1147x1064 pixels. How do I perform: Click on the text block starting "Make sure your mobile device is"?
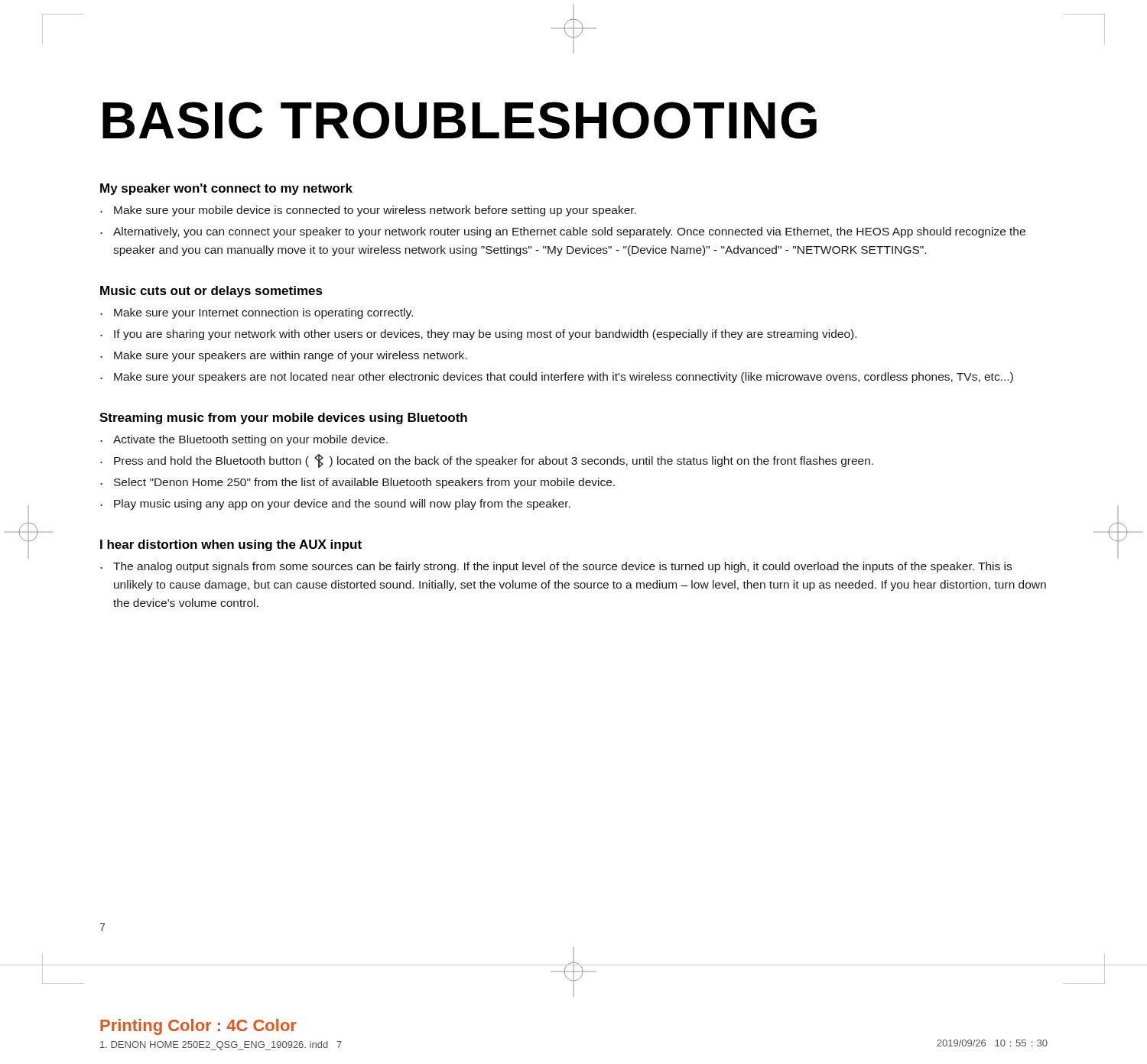click(x=375, y=210)
